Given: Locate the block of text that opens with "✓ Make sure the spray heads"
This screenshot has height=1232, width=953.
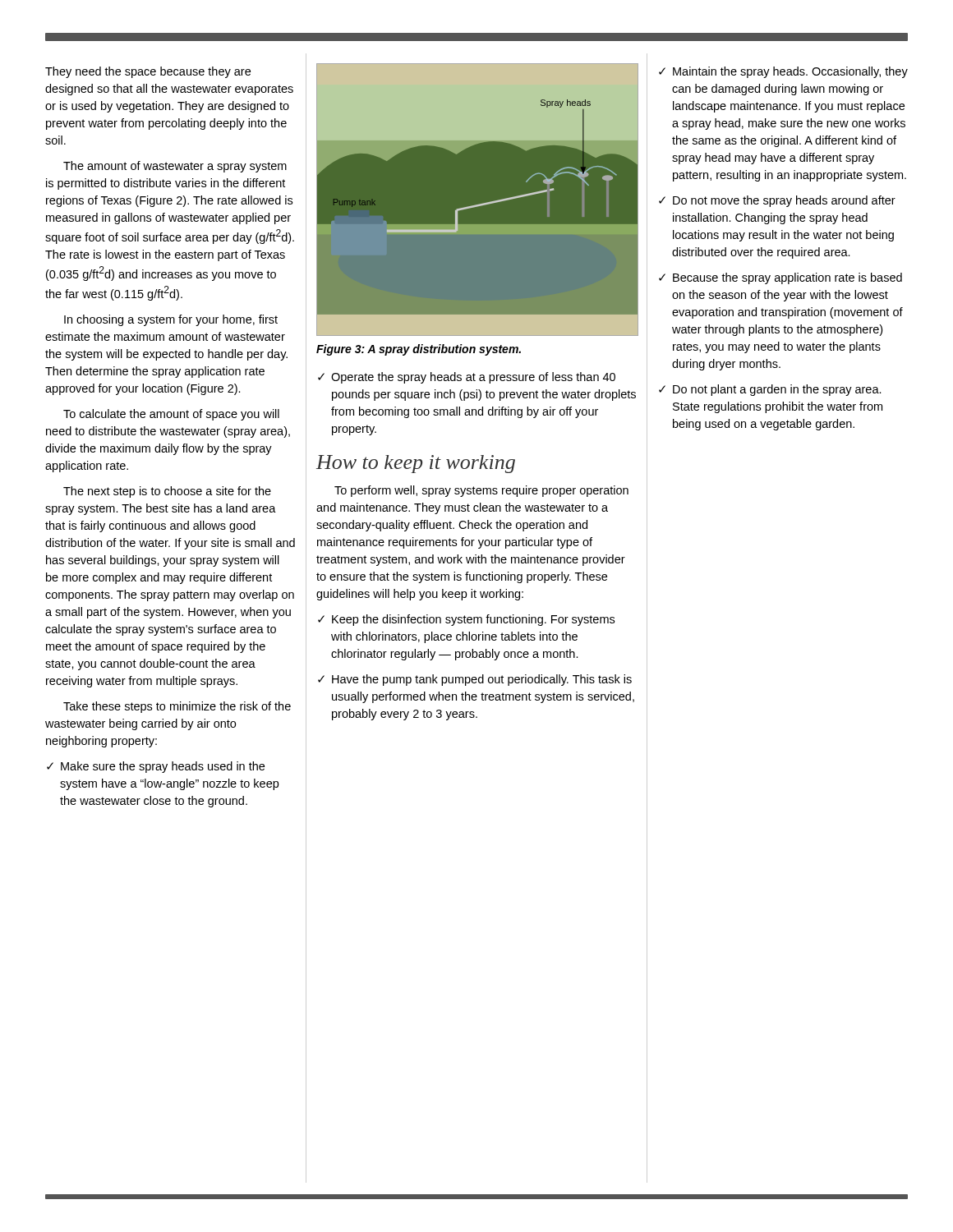Looking at the screenshot, I should point(170,784).
